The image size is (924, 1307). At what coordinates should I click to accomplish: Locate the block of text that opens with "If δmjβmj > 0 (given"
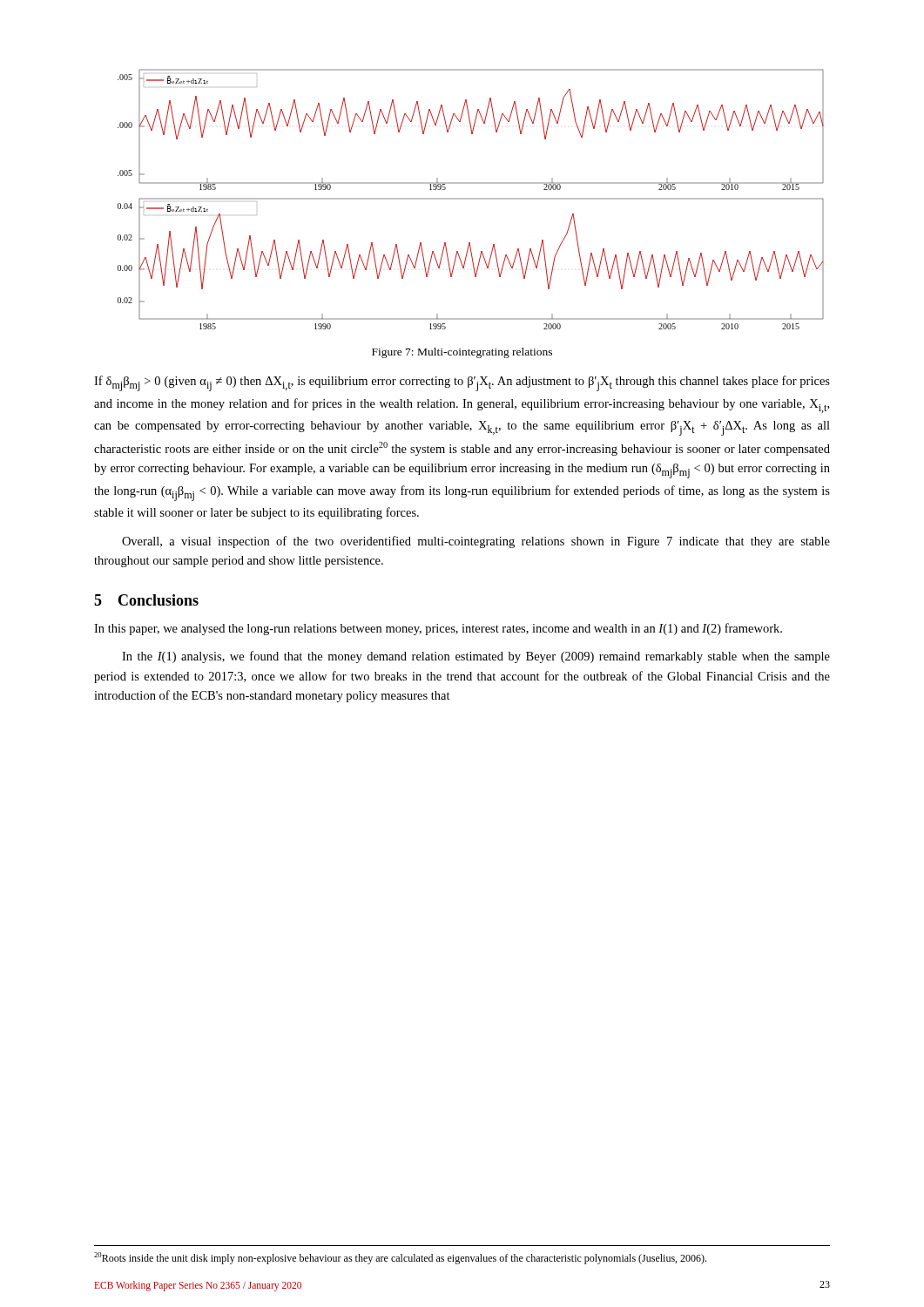462,447
